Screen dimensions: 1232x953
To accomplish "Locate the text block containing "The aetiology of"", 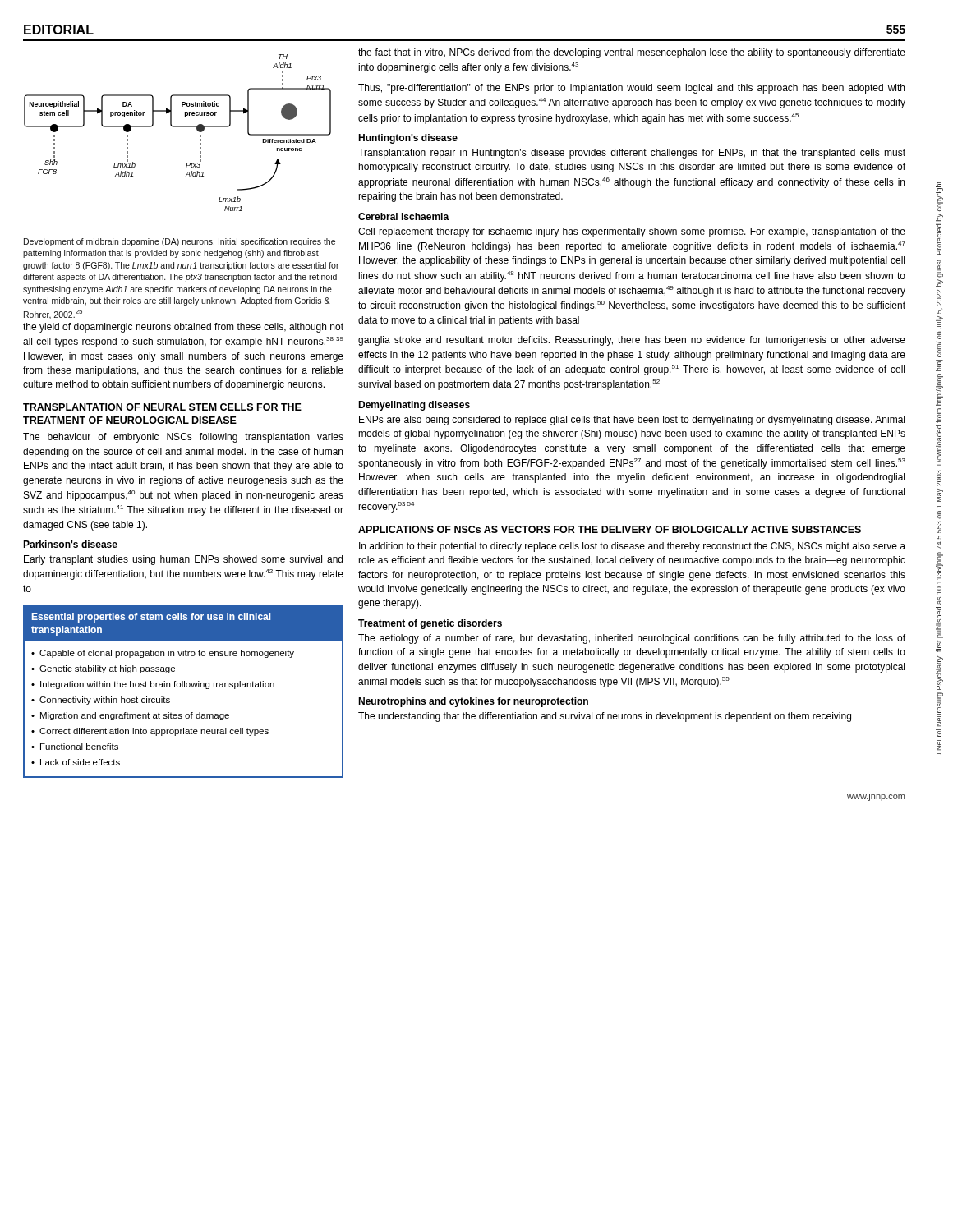I will (x=632, y=660).
